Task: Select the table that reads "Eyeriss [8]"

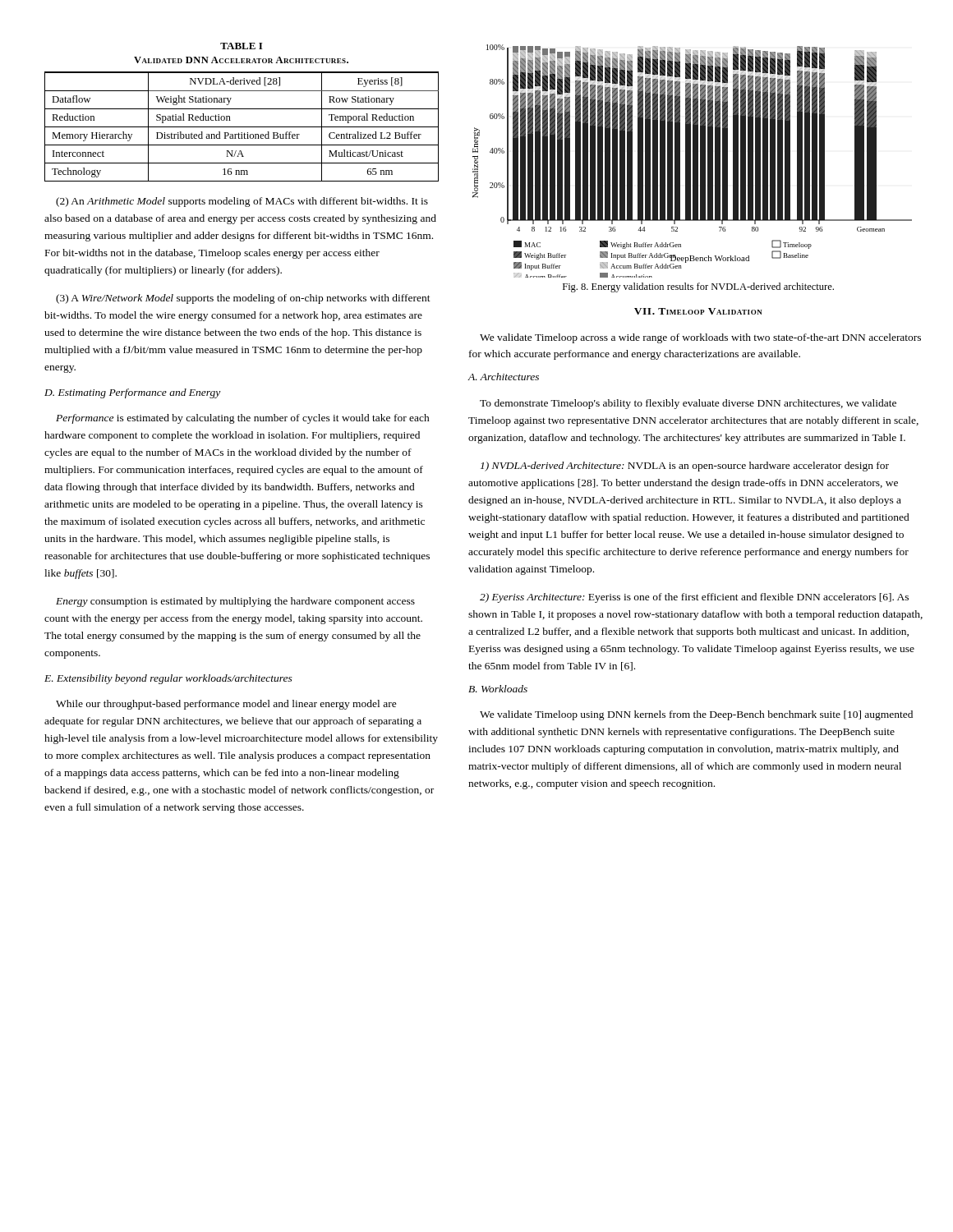Action: (242, 126)
